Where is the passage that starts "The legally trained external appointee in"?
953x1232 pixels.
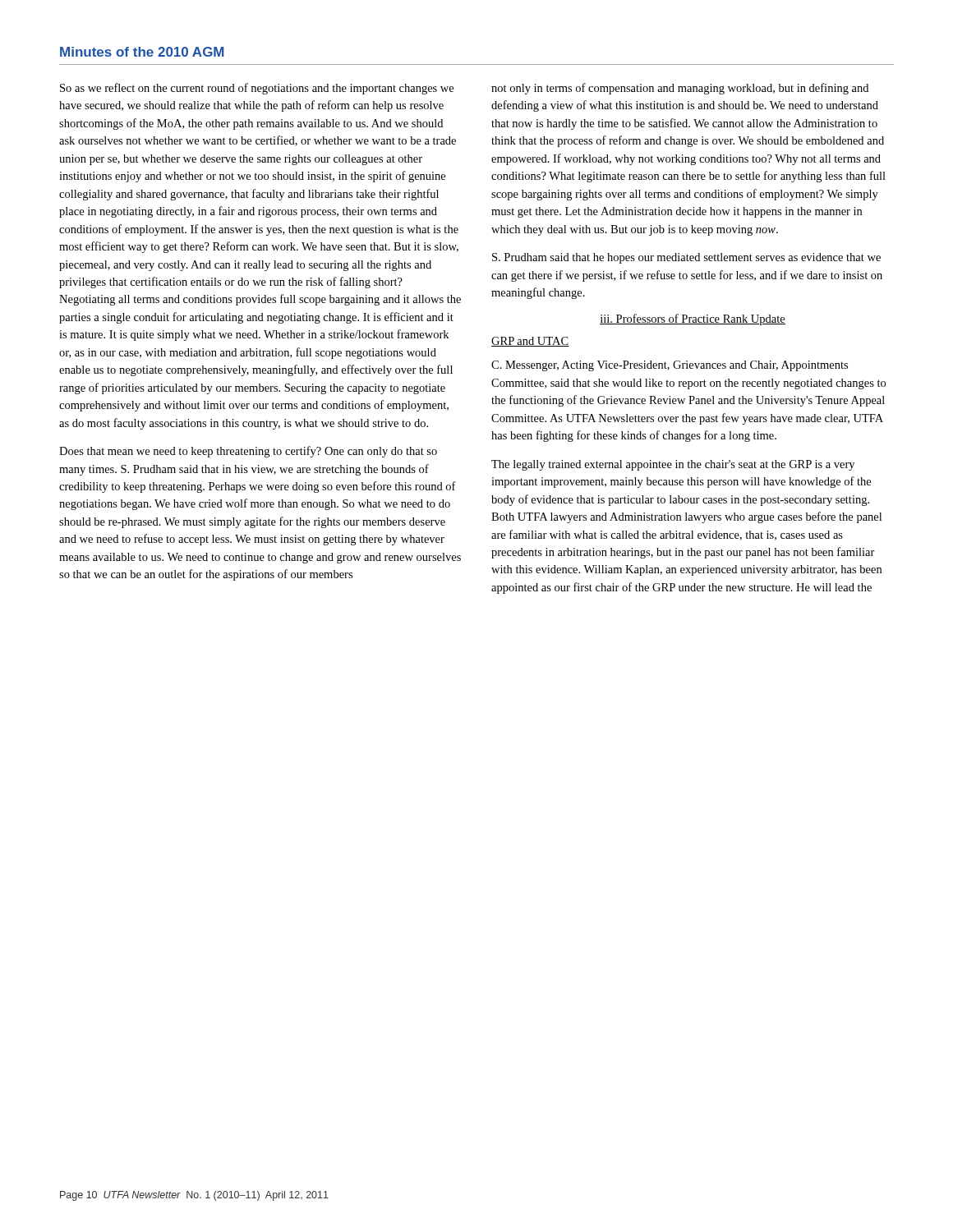[x=687, y=525]
